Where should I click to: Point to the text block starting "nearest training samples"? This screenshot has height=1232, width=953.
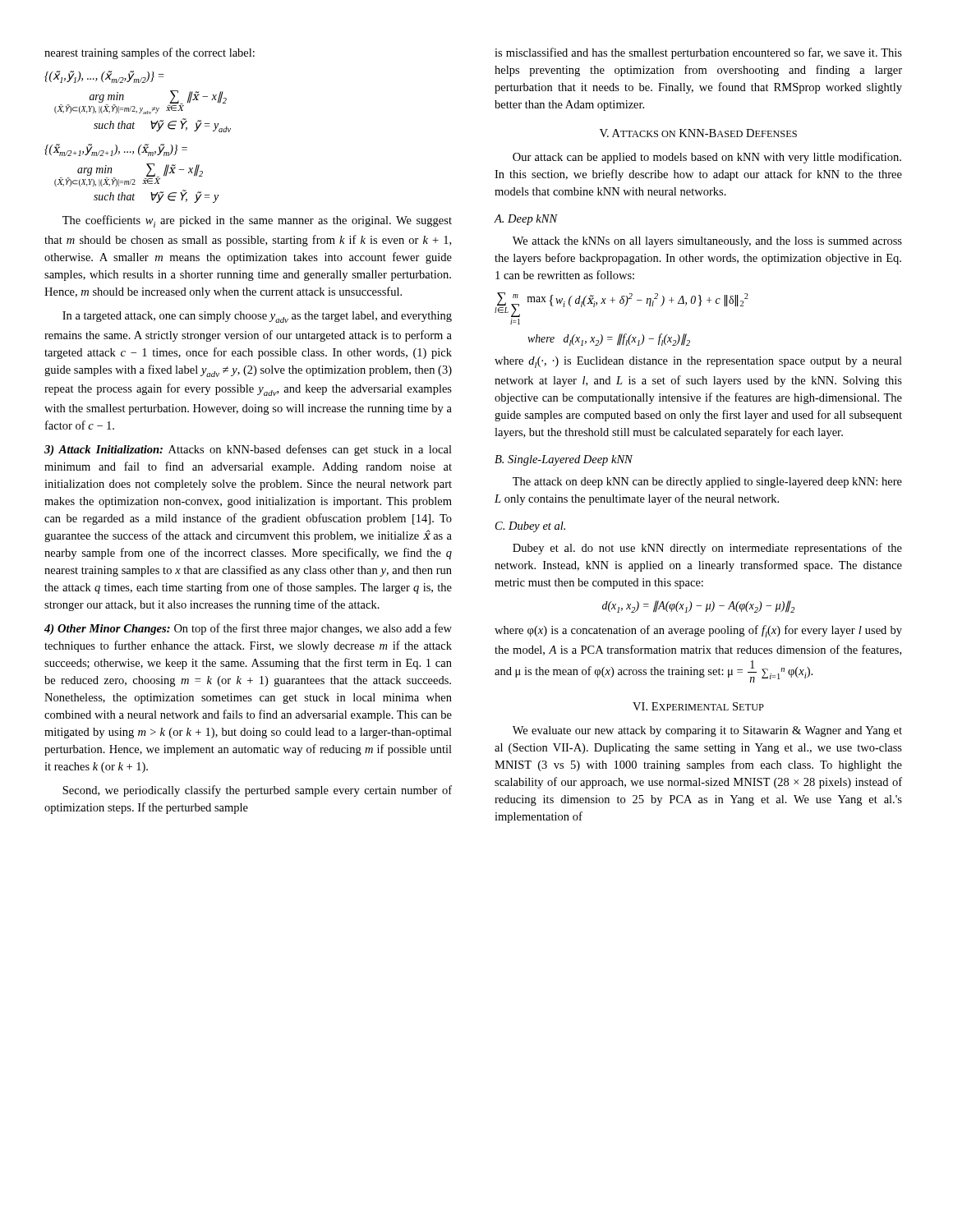click(x=248, y=53)
